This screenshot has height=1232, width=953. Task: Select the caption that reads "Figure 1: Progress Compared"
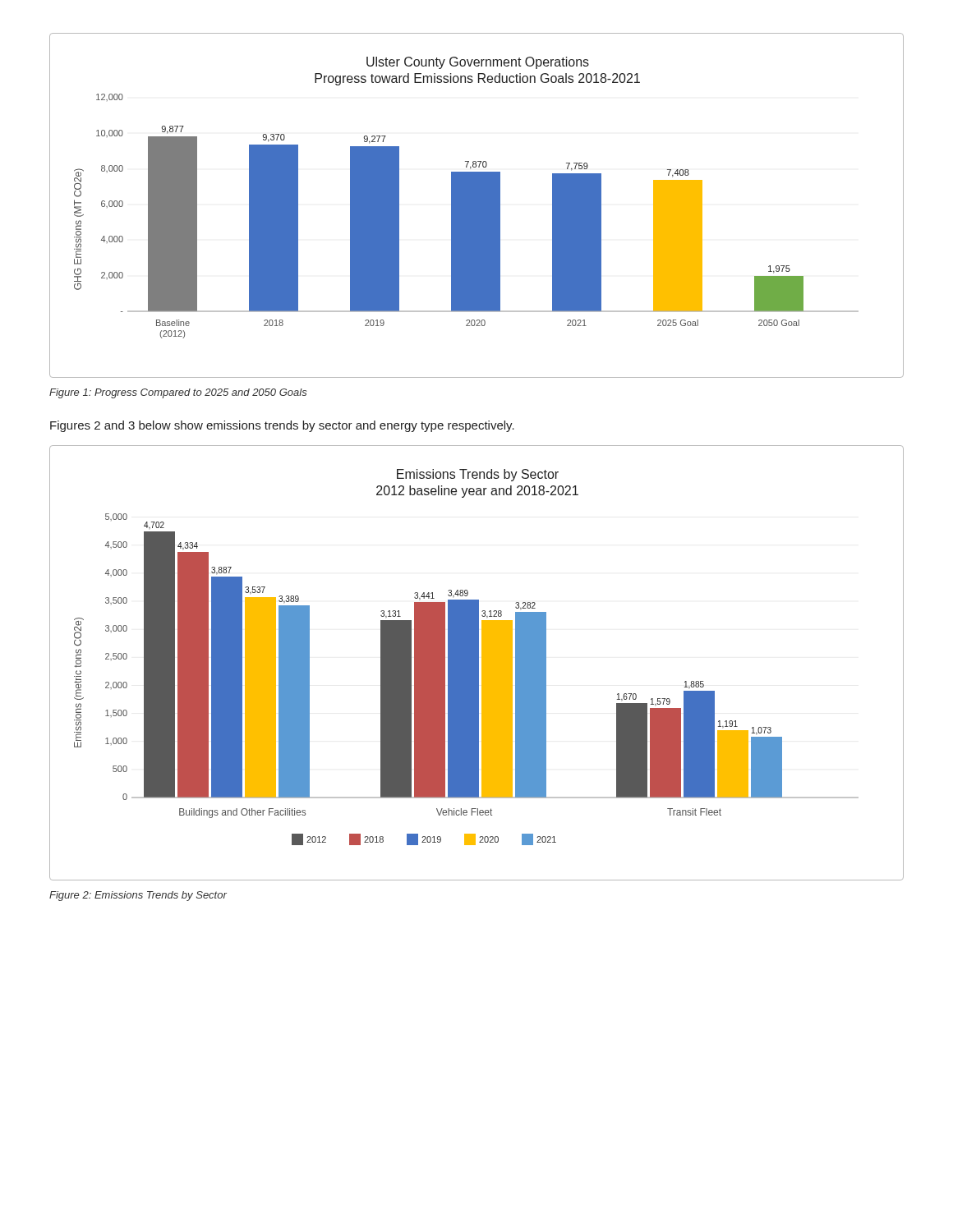coord(178,392)
